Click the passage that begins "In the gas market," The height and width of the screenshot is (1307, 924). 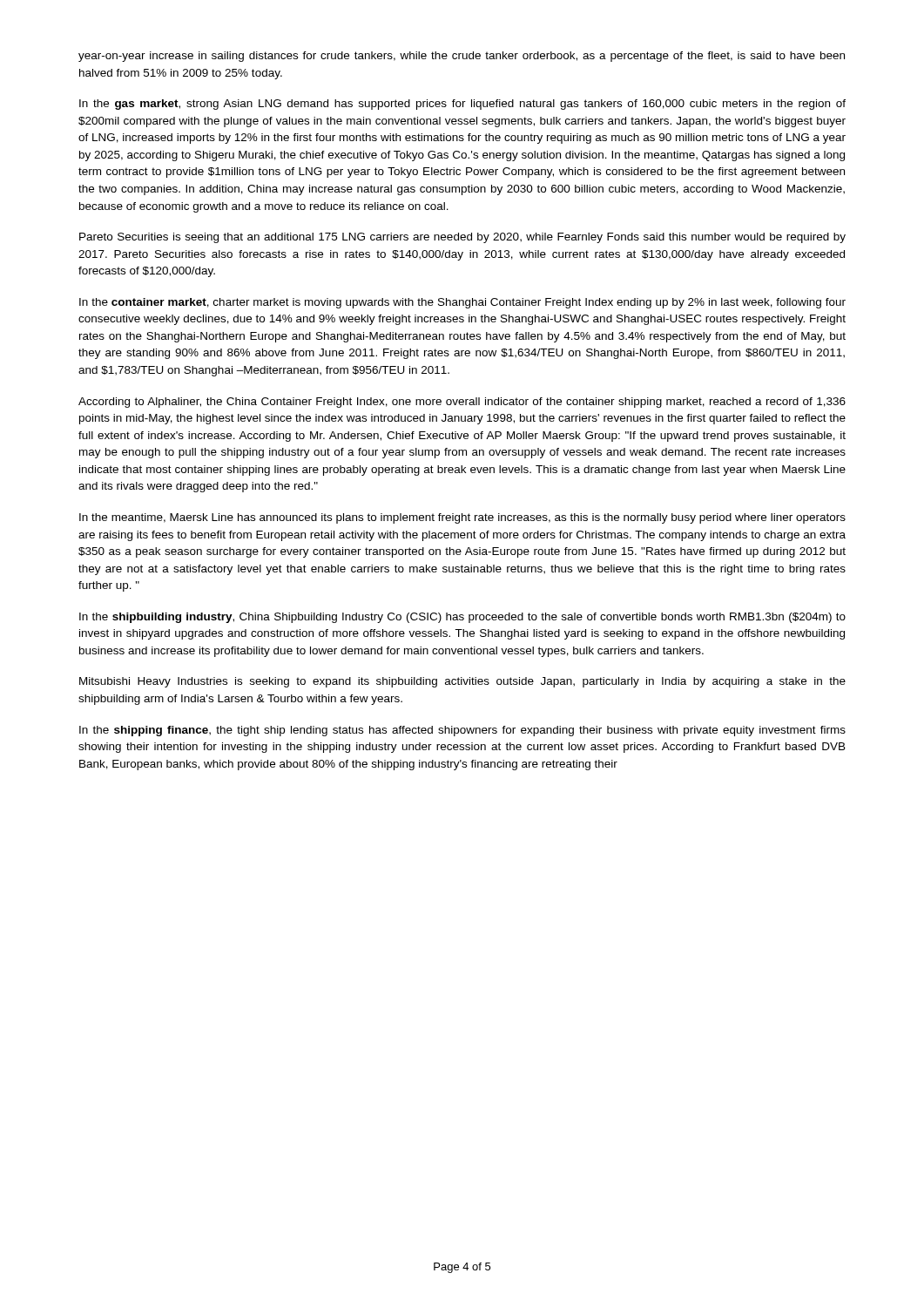coord(462,154)
